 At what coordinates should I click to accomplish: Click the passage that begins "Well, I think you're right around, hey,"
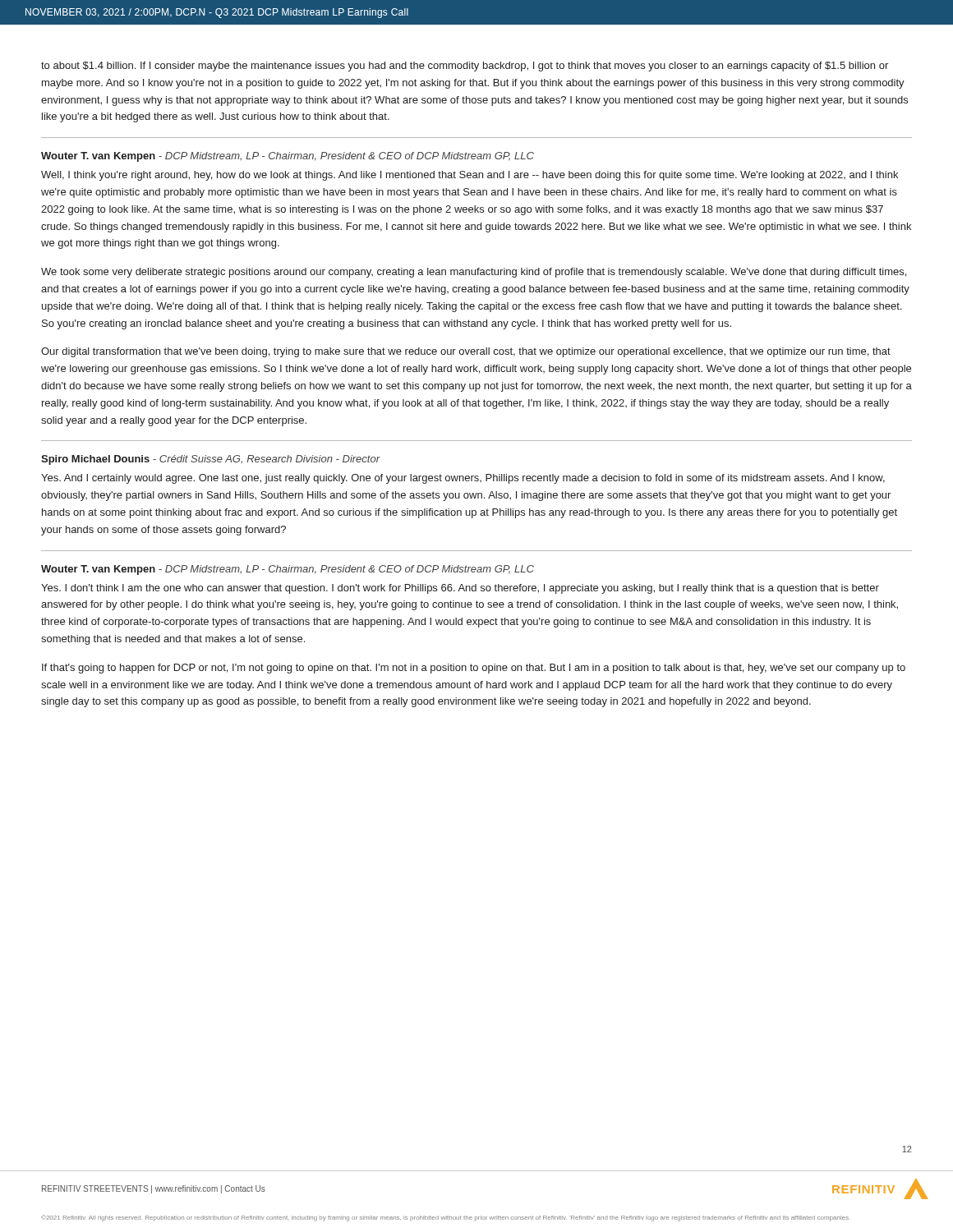coord(476,209)
